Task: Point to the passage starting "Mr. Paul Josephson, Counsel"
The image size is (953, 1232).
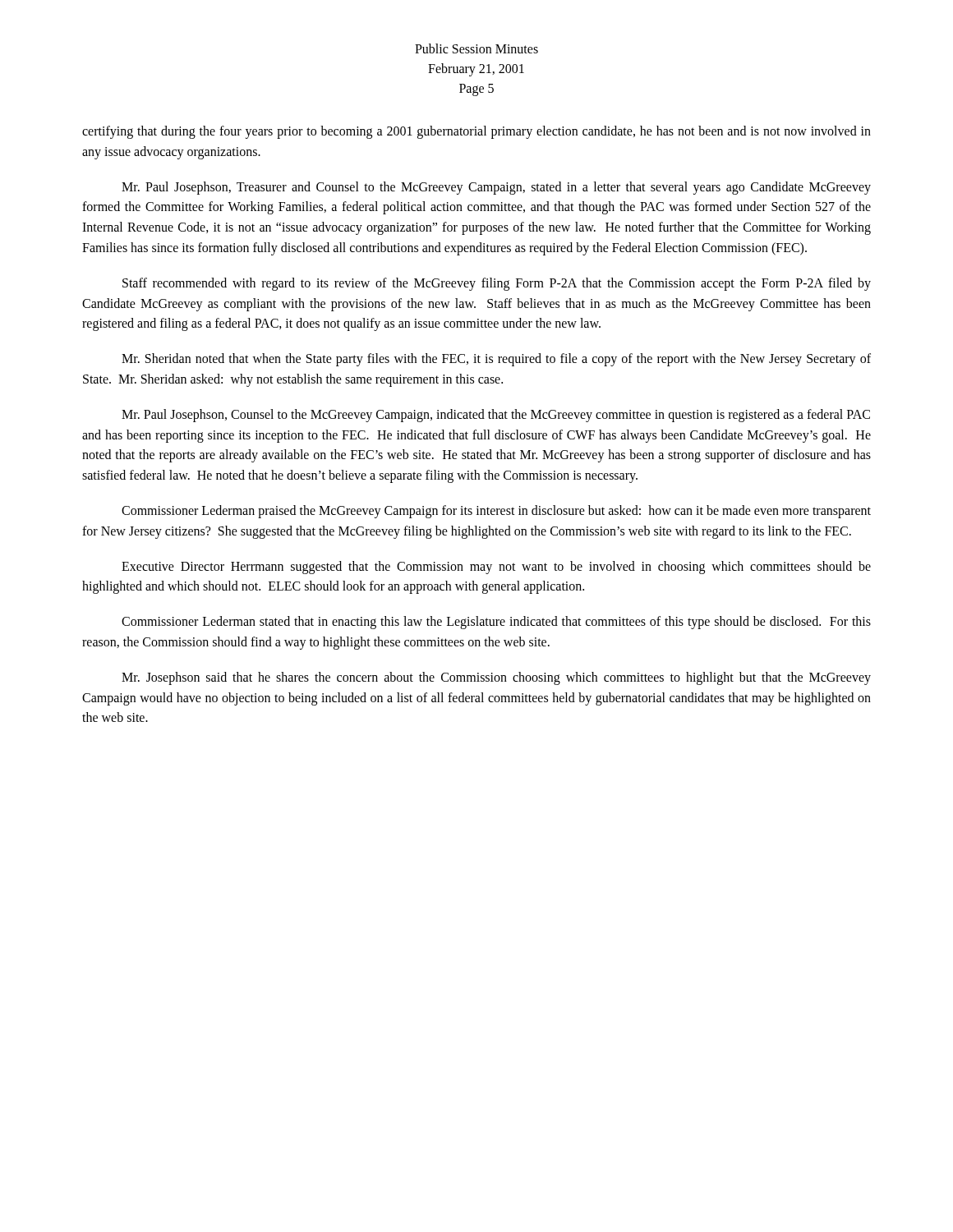Action: tap(476, 445)
